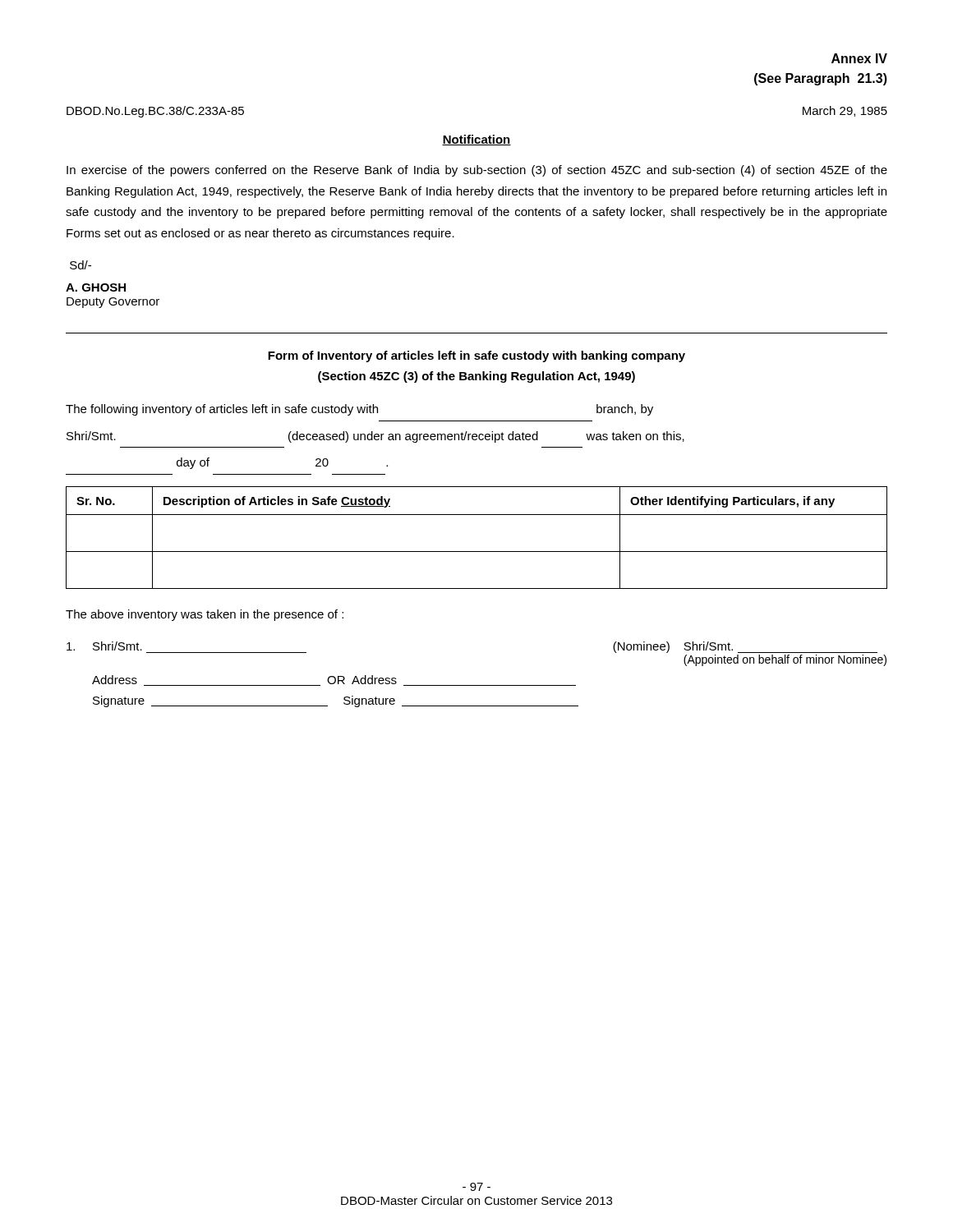Find the element starting "Shri/Smt. (Nominee) Shri/Smt. (Appointed on behalf of minor"

point(476,673)
